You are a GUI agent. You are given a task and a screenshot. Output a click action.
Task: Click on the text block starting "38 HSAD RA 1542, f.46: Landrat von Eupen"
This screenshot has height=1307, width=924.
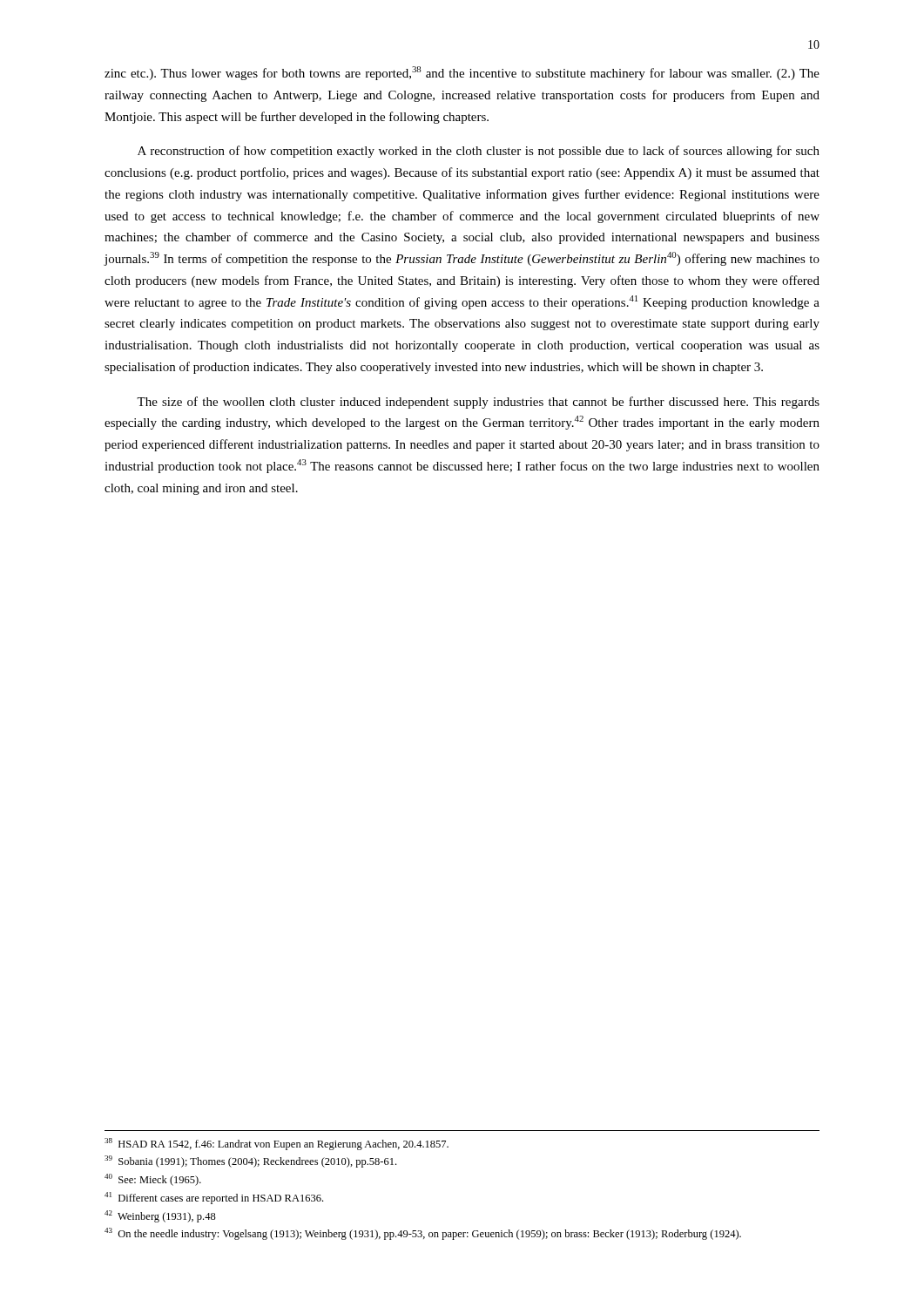pyautogui.click(x=277, y=1143)
